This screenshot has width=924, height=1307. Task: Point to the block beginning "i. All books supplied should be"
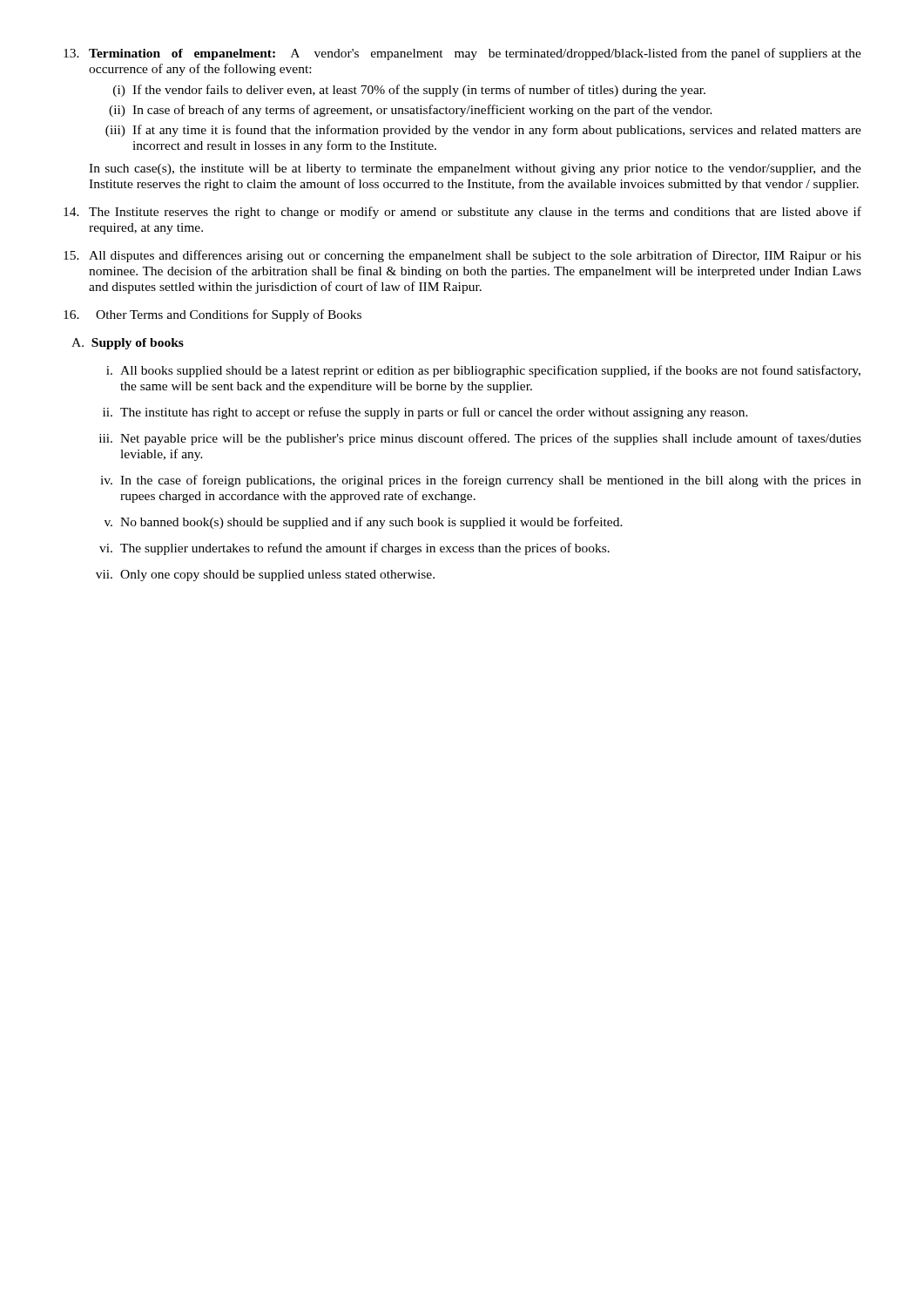[x=471, y=378]
